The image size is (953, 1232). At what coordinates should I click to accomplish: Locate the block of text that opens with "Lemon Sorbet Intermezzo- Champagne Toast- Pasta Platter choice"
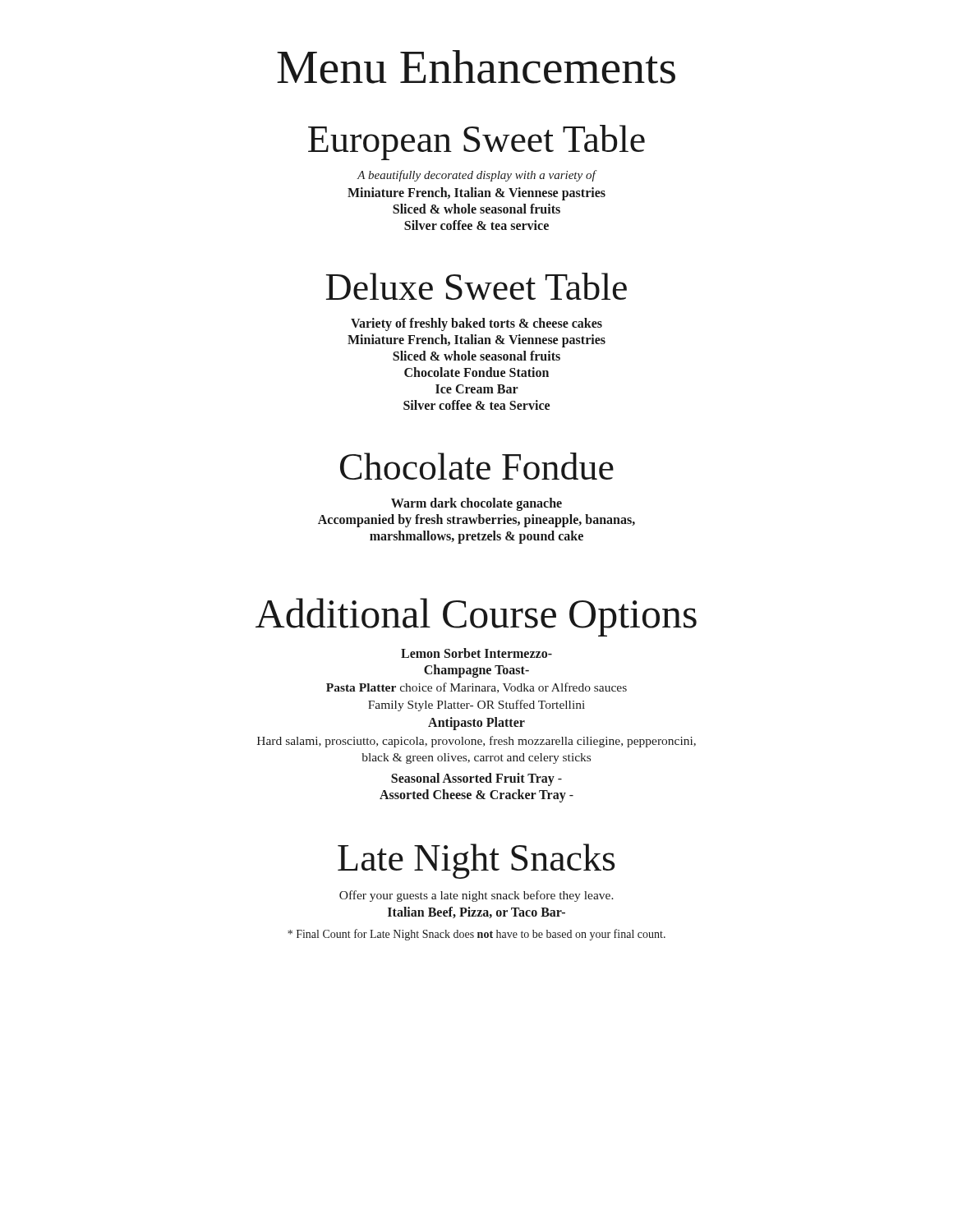pyautogui.click(x=476, y=725)
